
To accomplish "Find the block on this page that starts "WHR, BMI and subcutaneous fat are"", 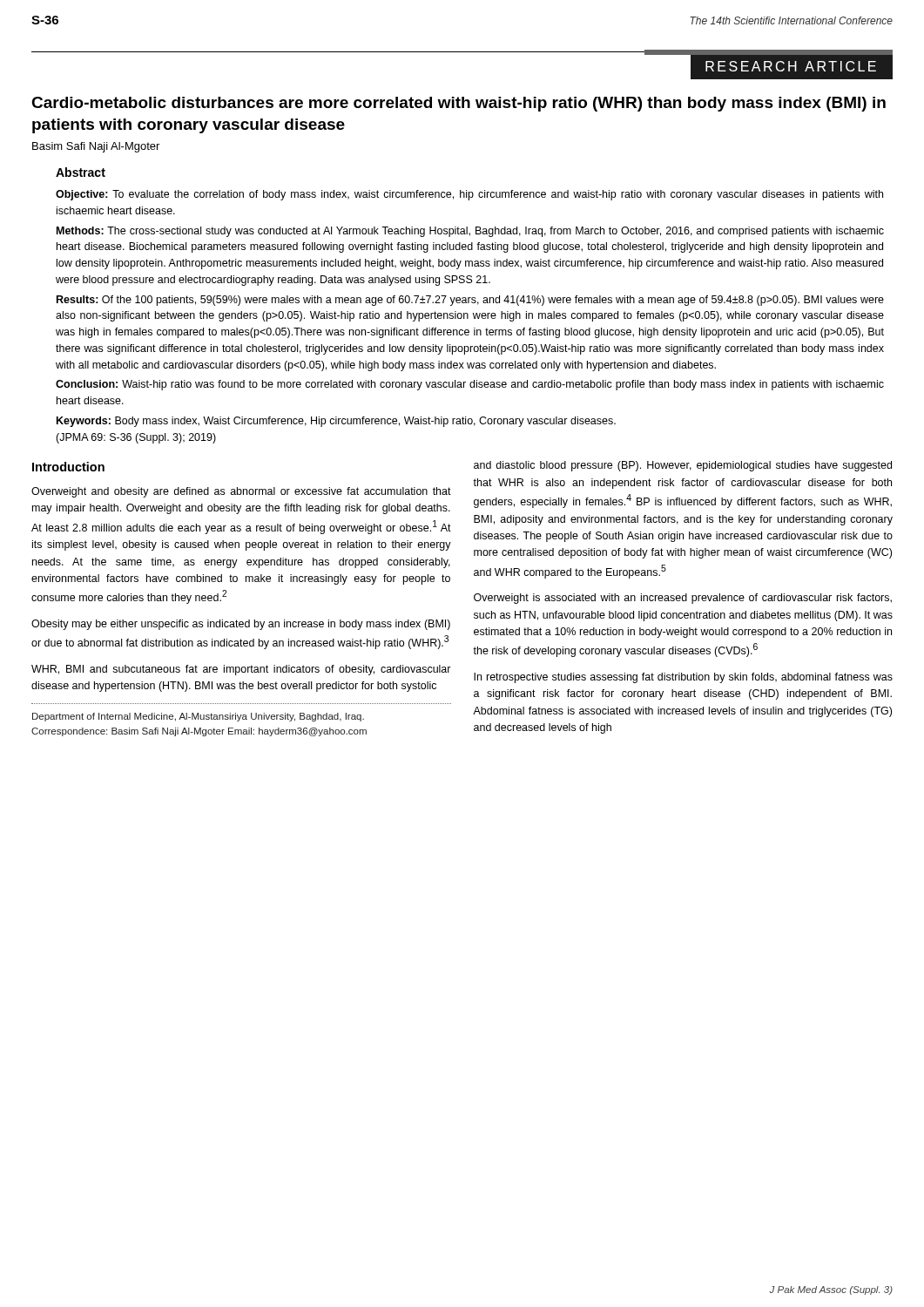I will 241,678.
